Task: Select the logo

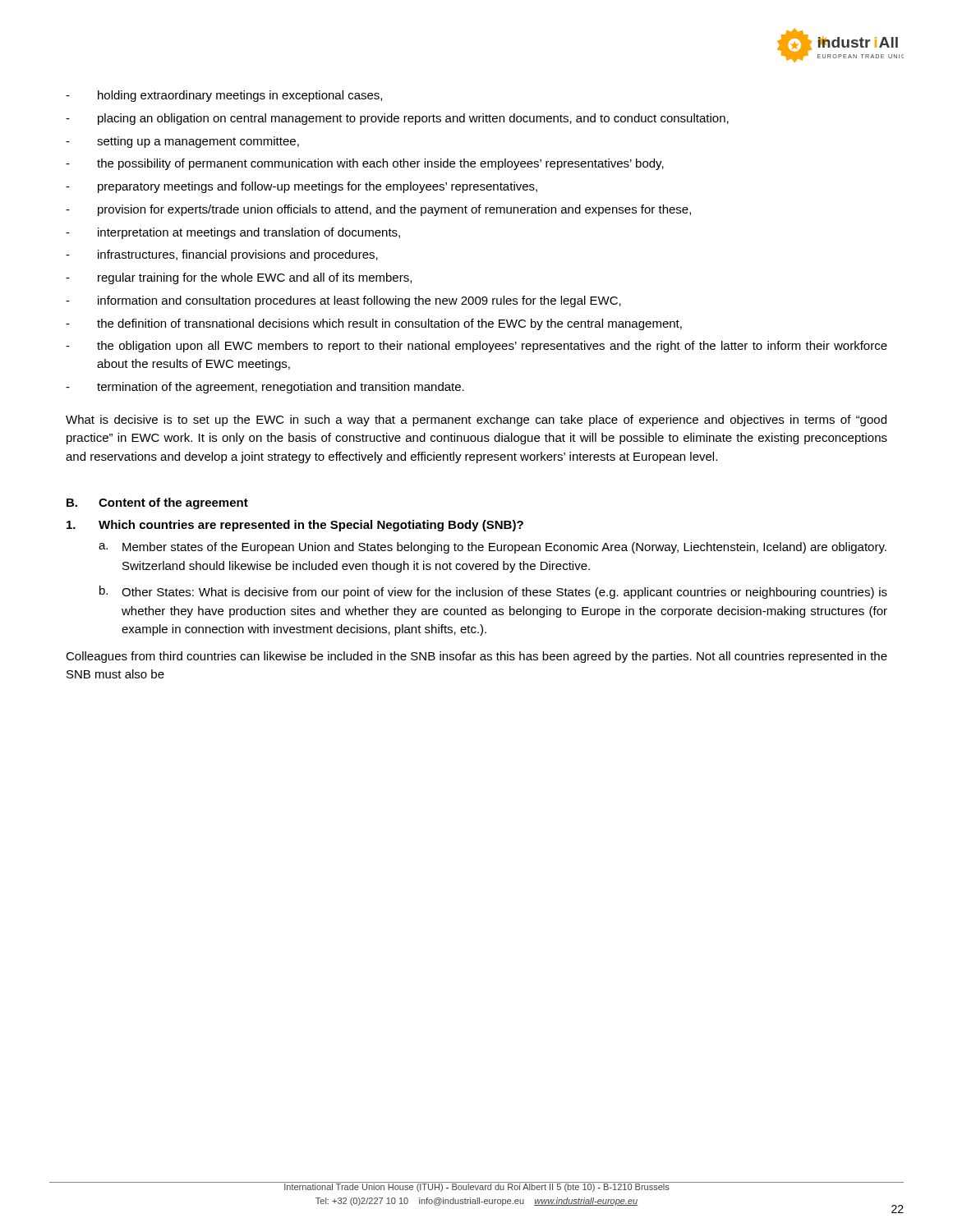Action: [838, 49]
